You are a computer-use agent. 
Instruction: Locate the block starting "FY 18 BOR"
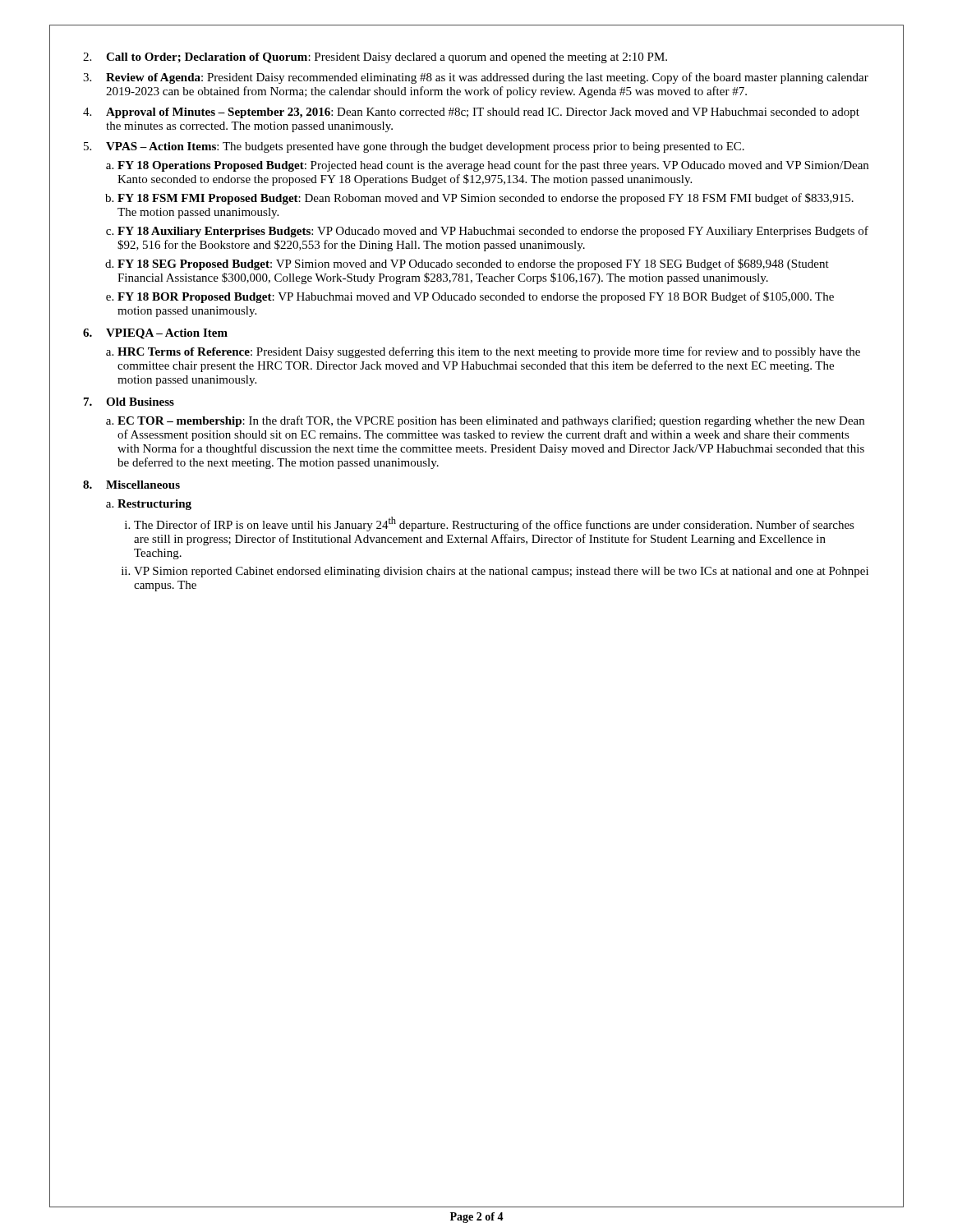476,303
